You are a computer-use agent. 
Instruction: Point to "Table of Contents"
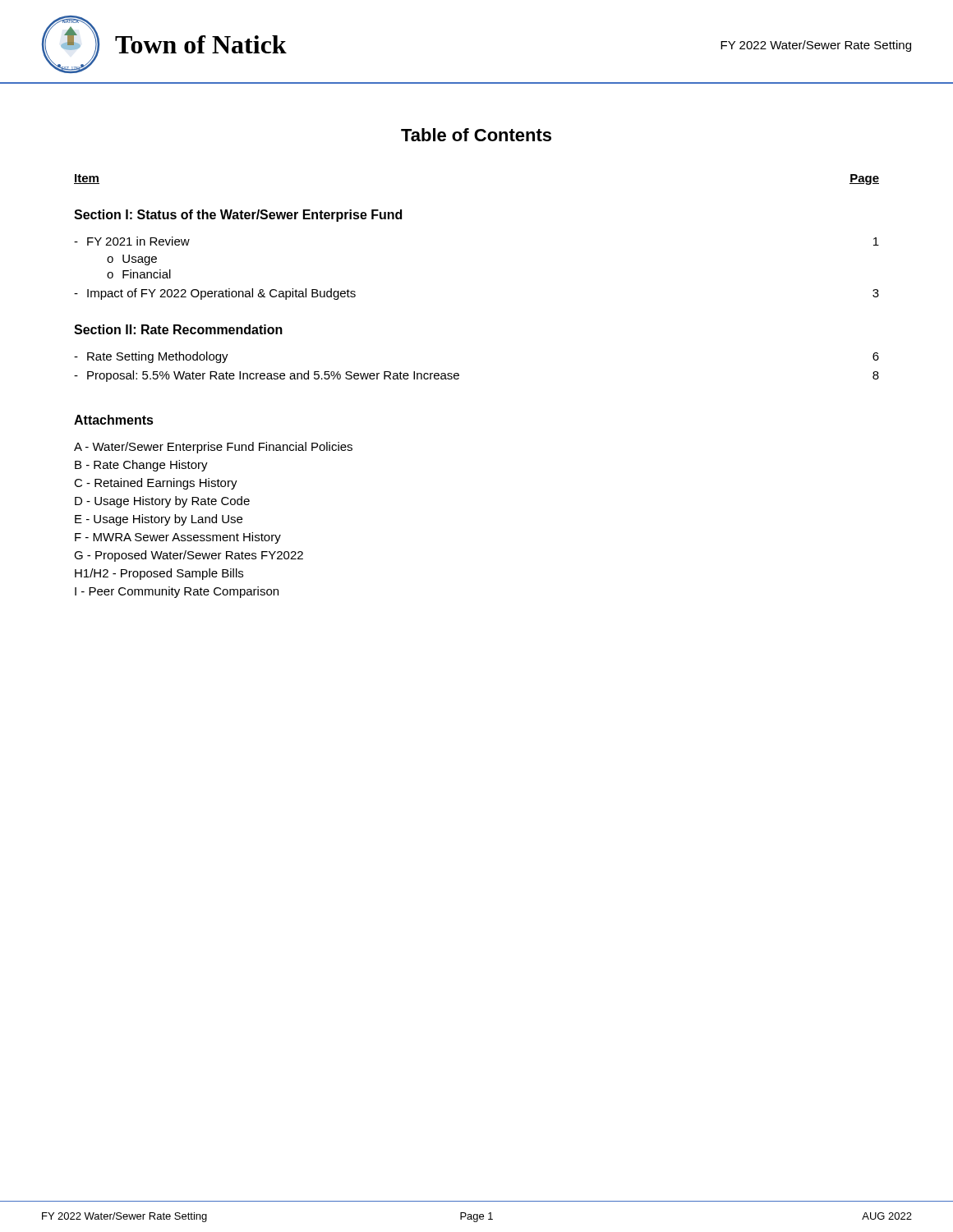pos(476,135)
